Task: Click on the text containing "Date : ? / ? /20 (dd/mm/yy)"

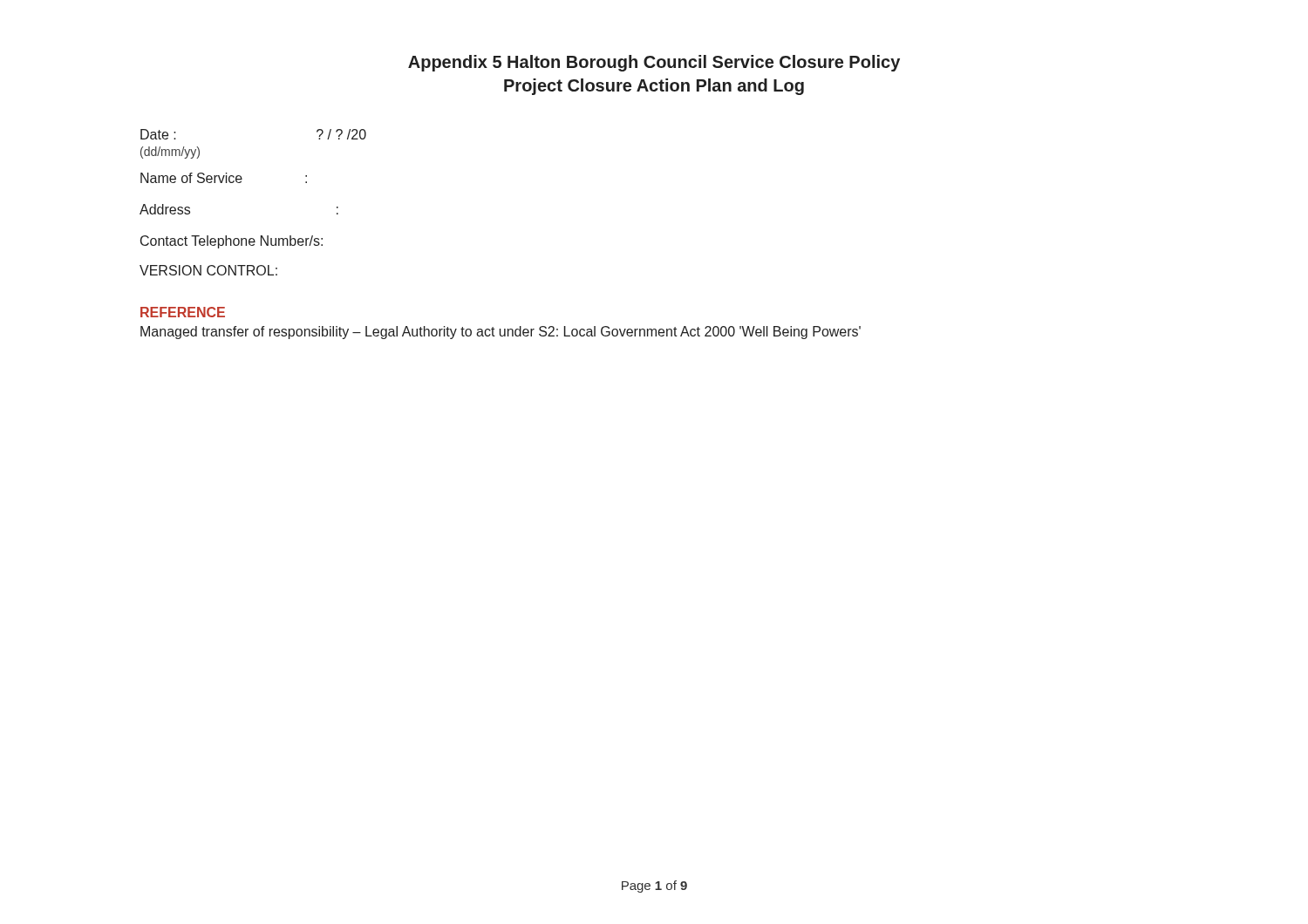Action: click(x=159, y=134)
